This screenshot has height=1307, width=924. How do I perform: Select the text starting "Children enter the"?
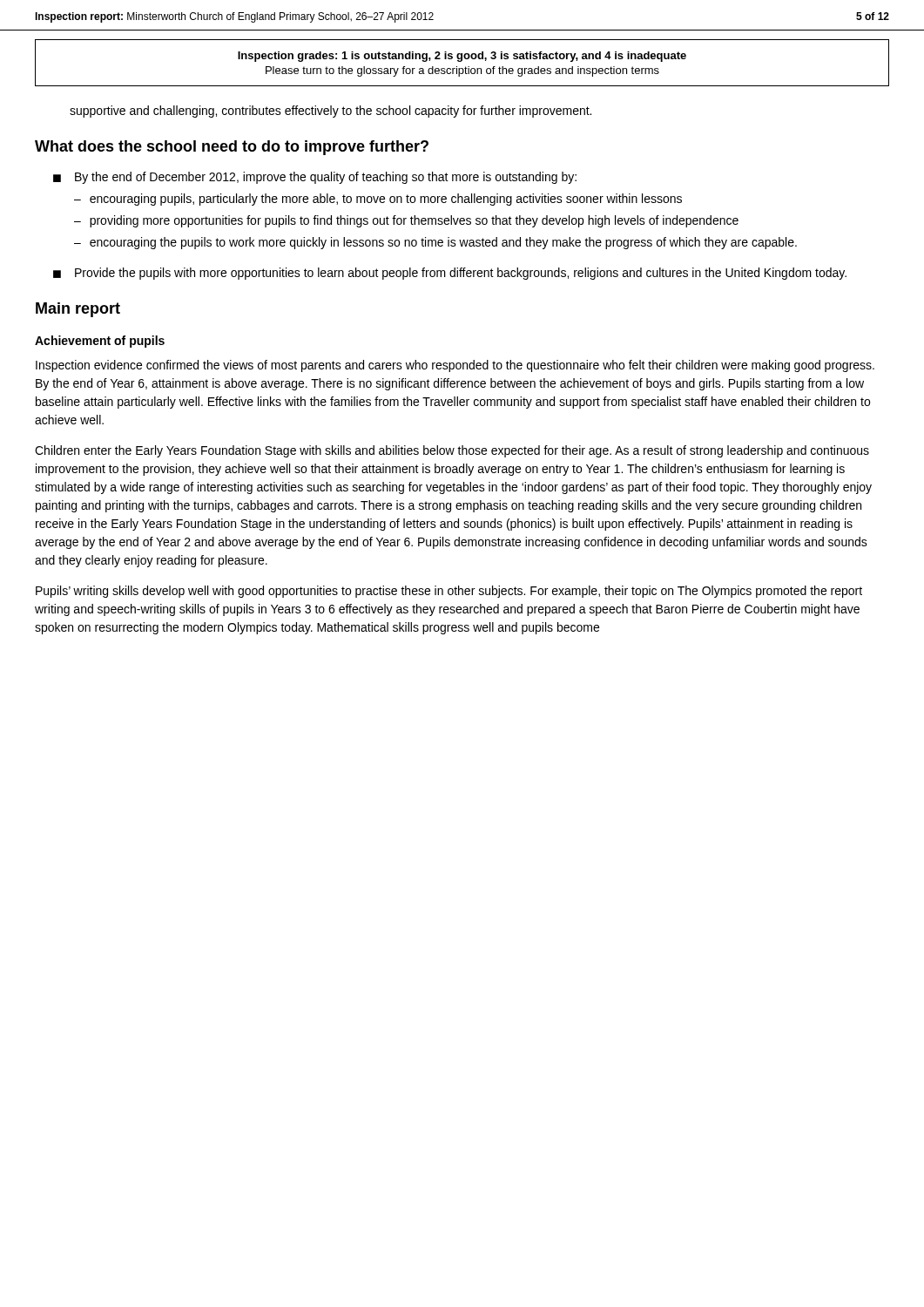click(x=453, y=505)
